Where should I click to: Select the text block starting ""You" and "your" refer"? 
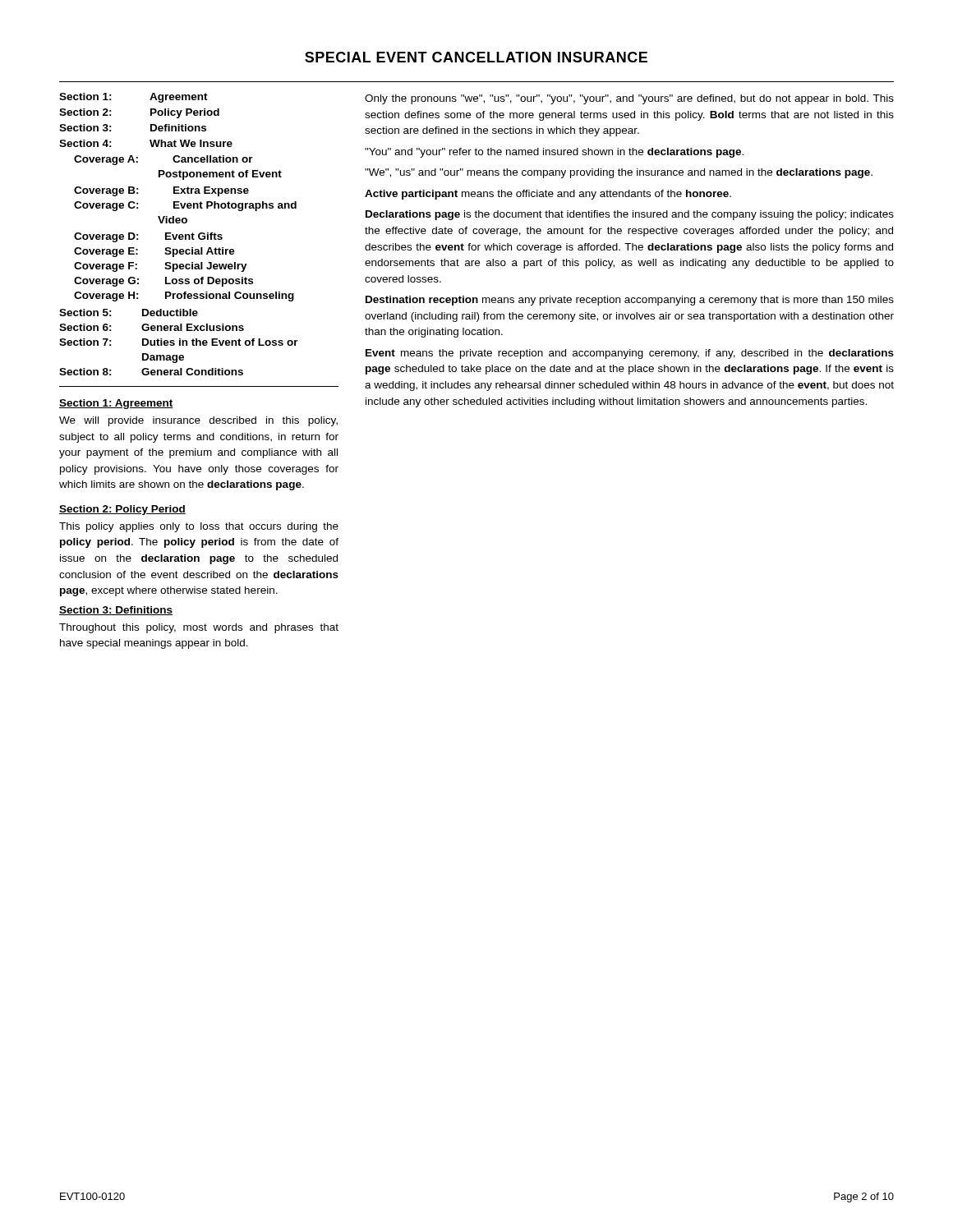pos(555,151)
